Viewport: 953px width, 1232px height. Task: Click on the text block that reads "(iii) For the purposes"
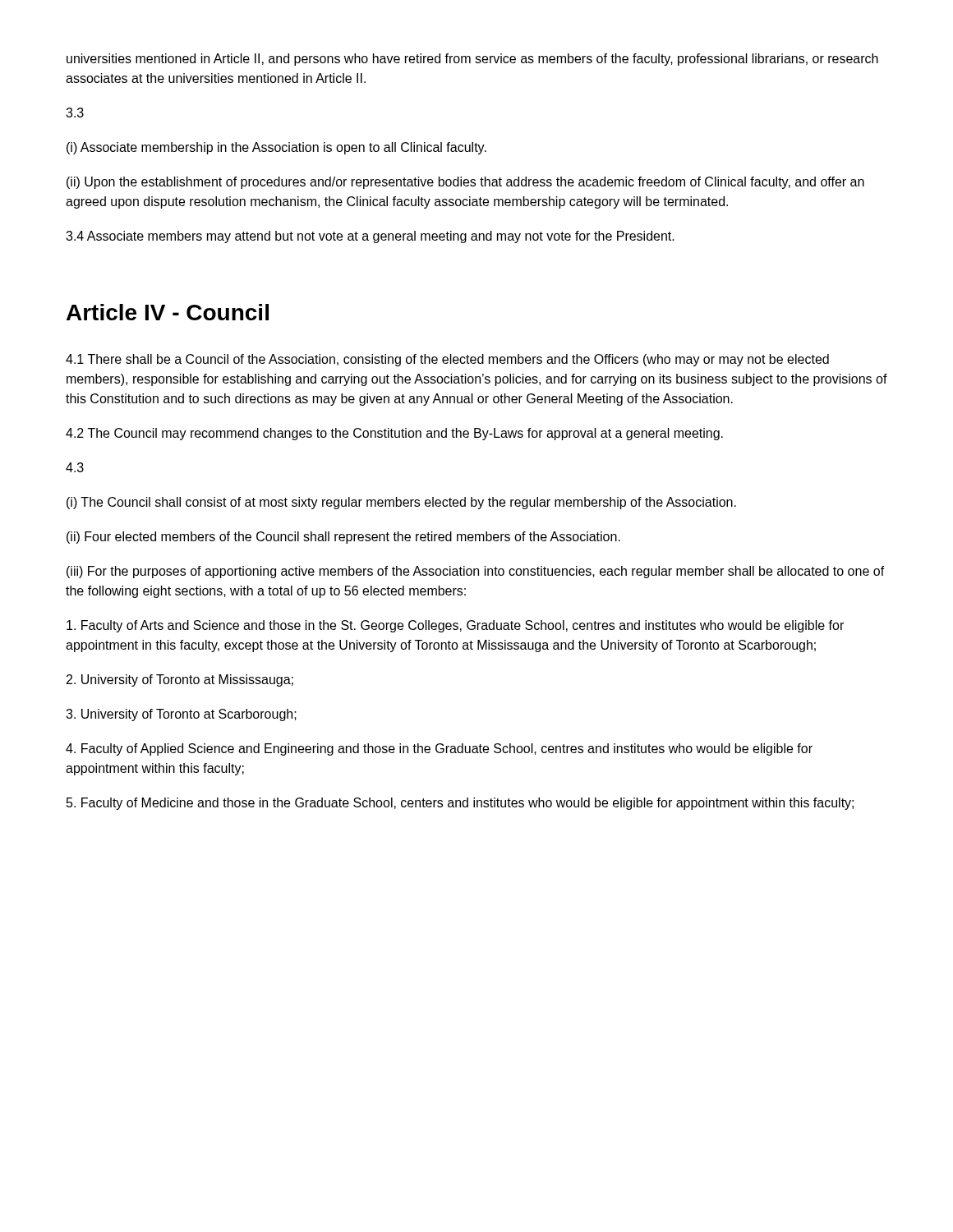click(475, 581)
